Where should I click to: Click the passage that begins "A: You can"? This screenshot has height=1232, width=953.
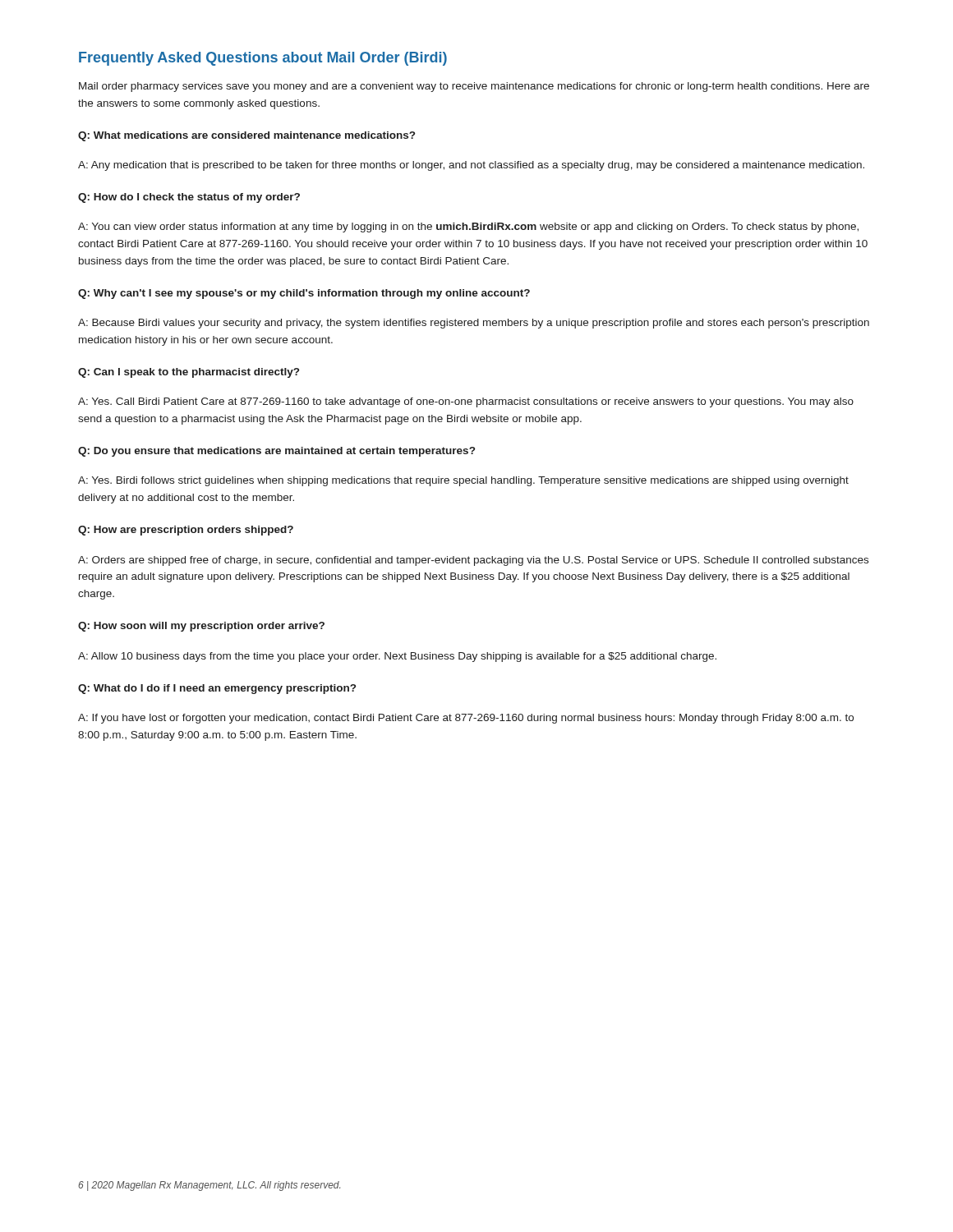coord(476,244)
